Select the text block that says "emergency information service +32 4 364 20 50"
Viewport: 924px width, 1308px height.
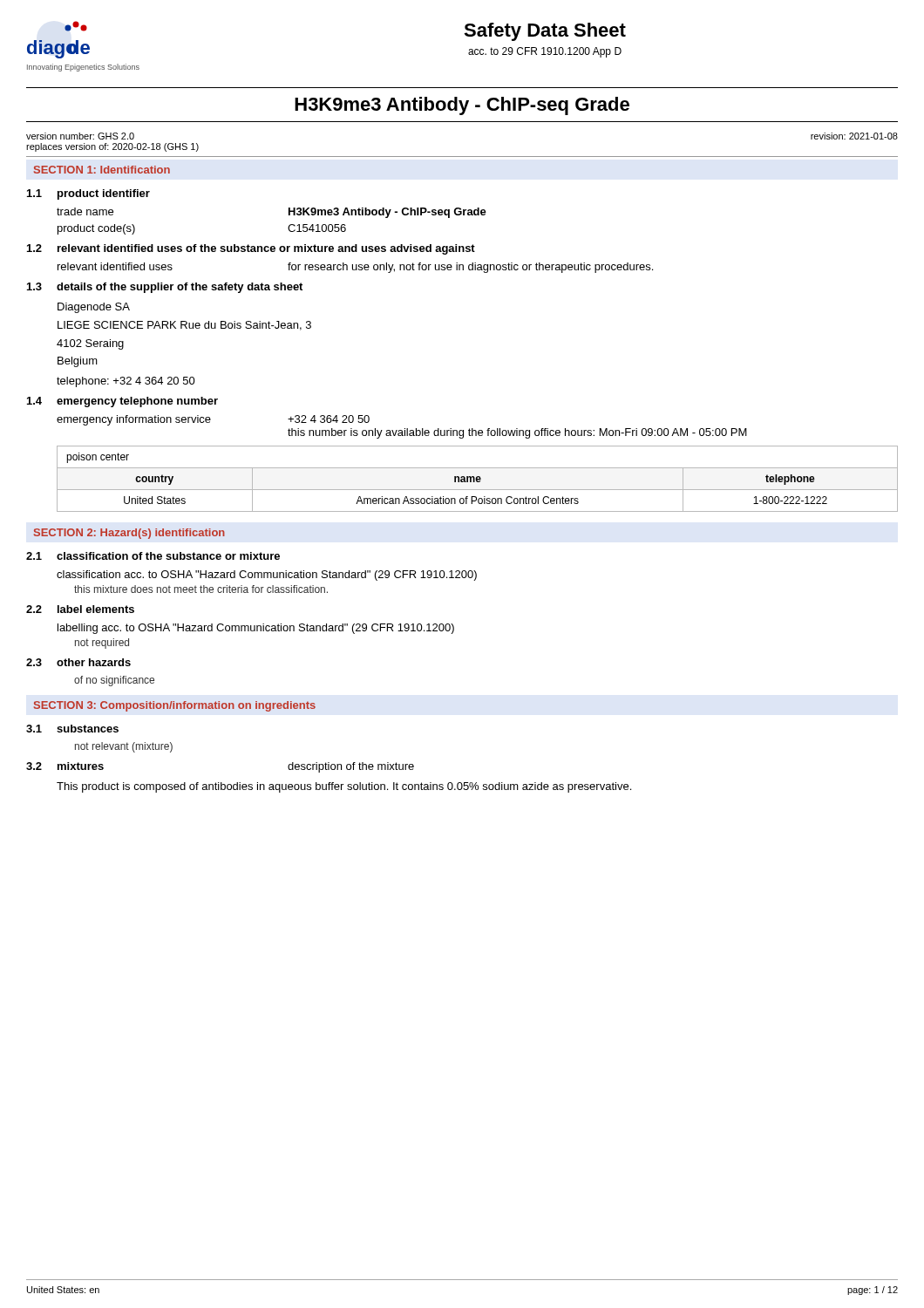(477, 426)
